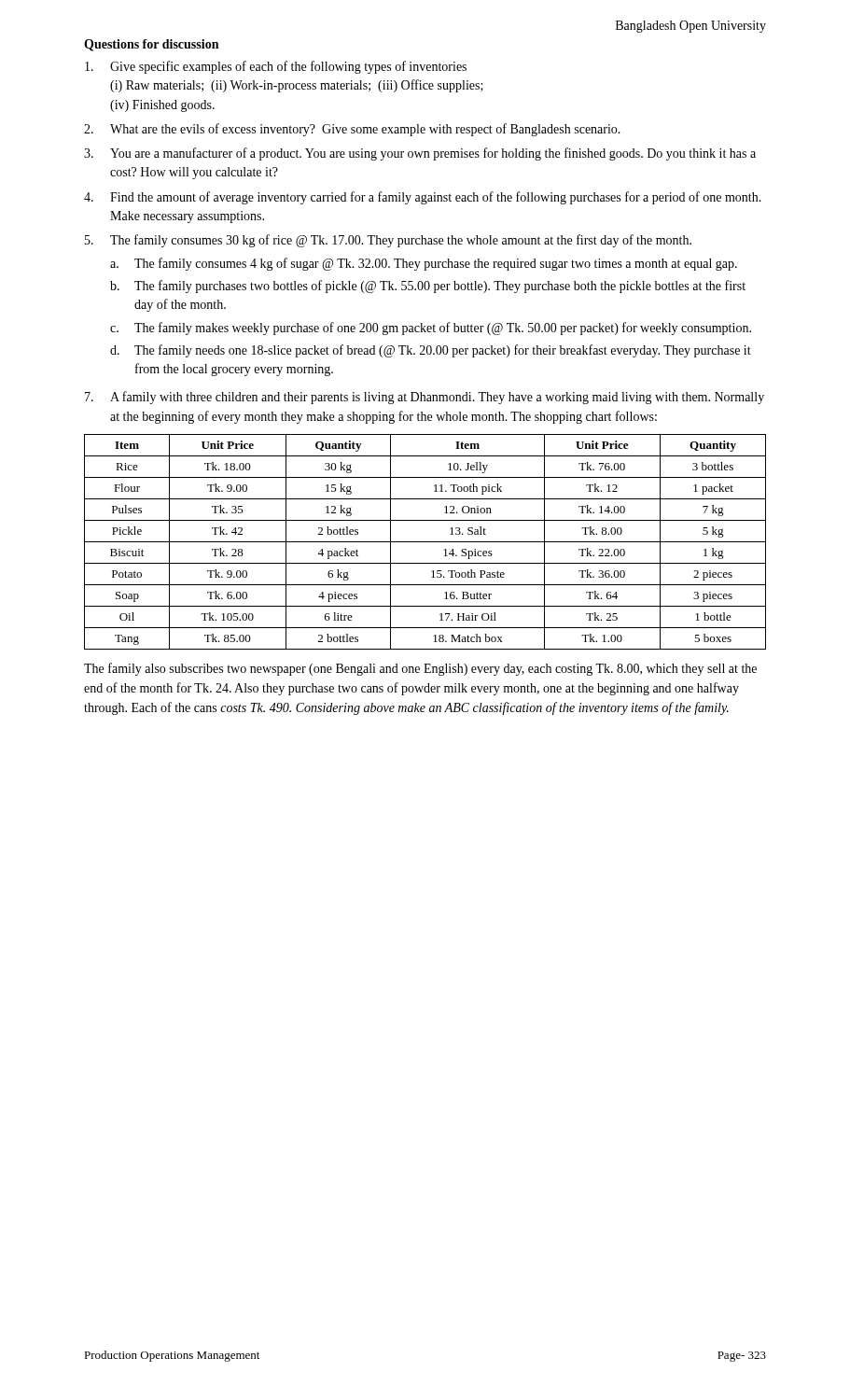Locate the table with the text "Tk. 9.00"
Screen dimensions: 1400x850
coord(425,542)
